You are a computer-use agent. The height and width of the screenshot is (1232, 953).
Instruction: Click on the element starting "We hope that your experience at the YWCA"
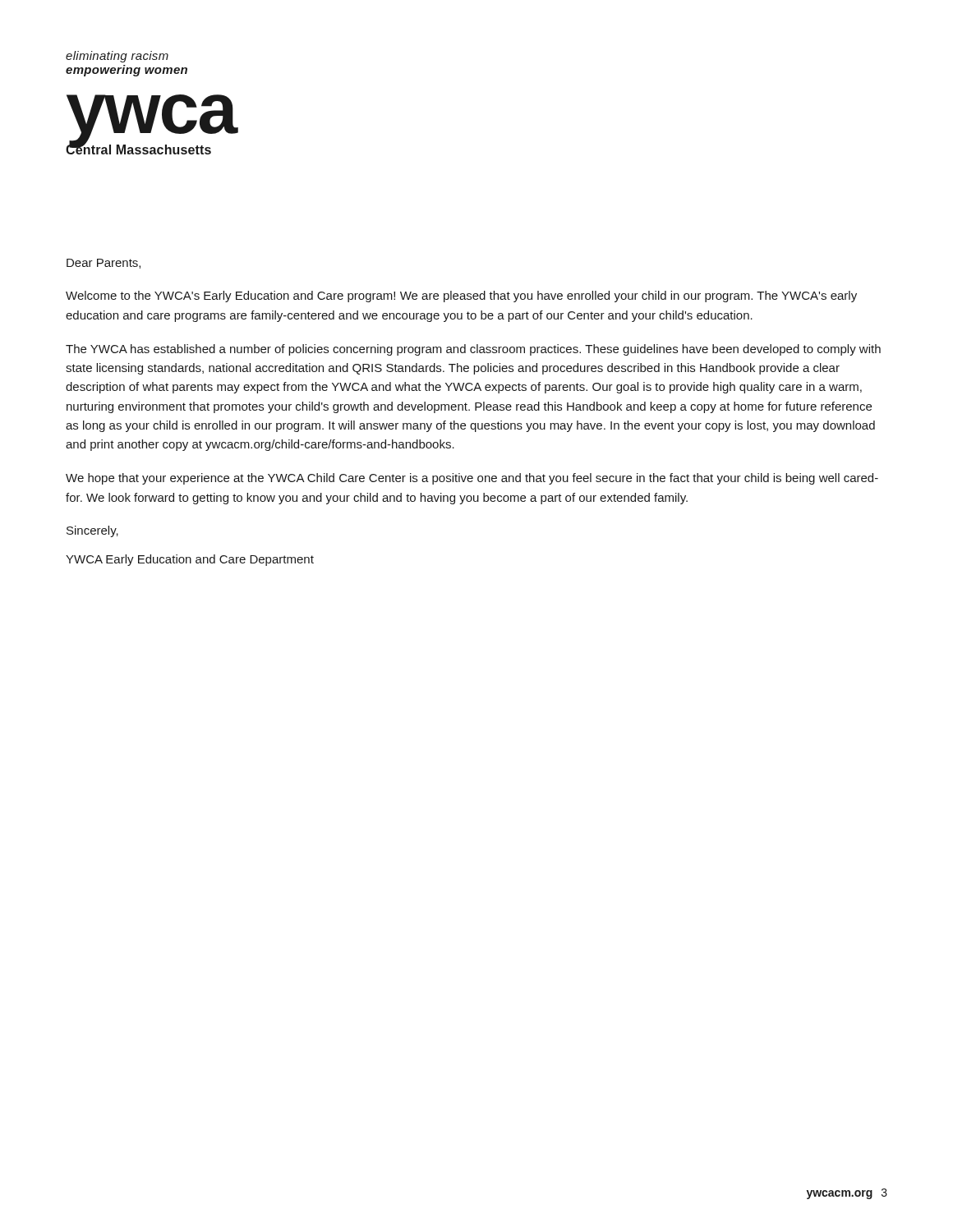[472, 488]
